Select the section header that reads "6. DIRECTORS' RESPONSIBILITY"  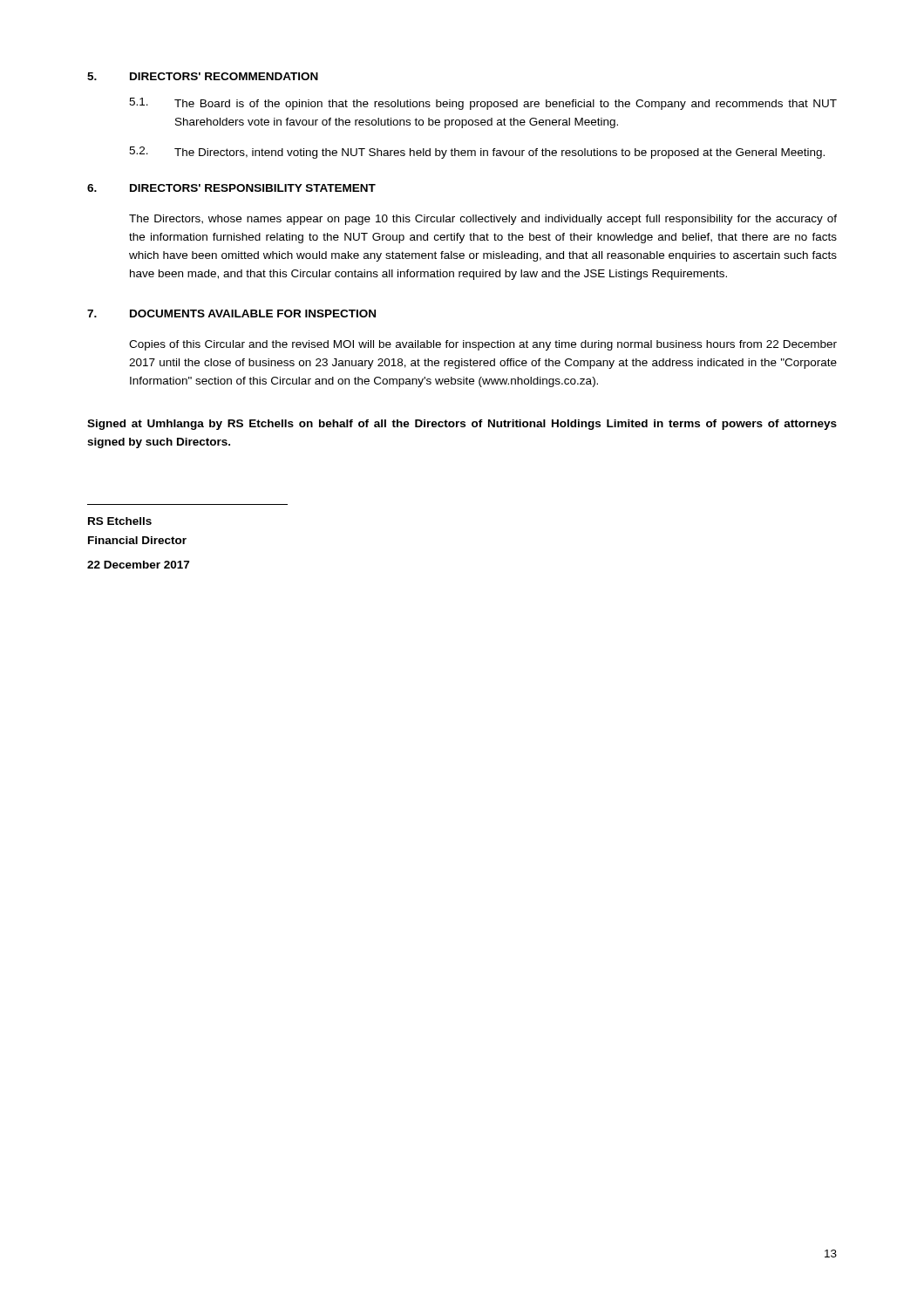[x=231, y=188]
